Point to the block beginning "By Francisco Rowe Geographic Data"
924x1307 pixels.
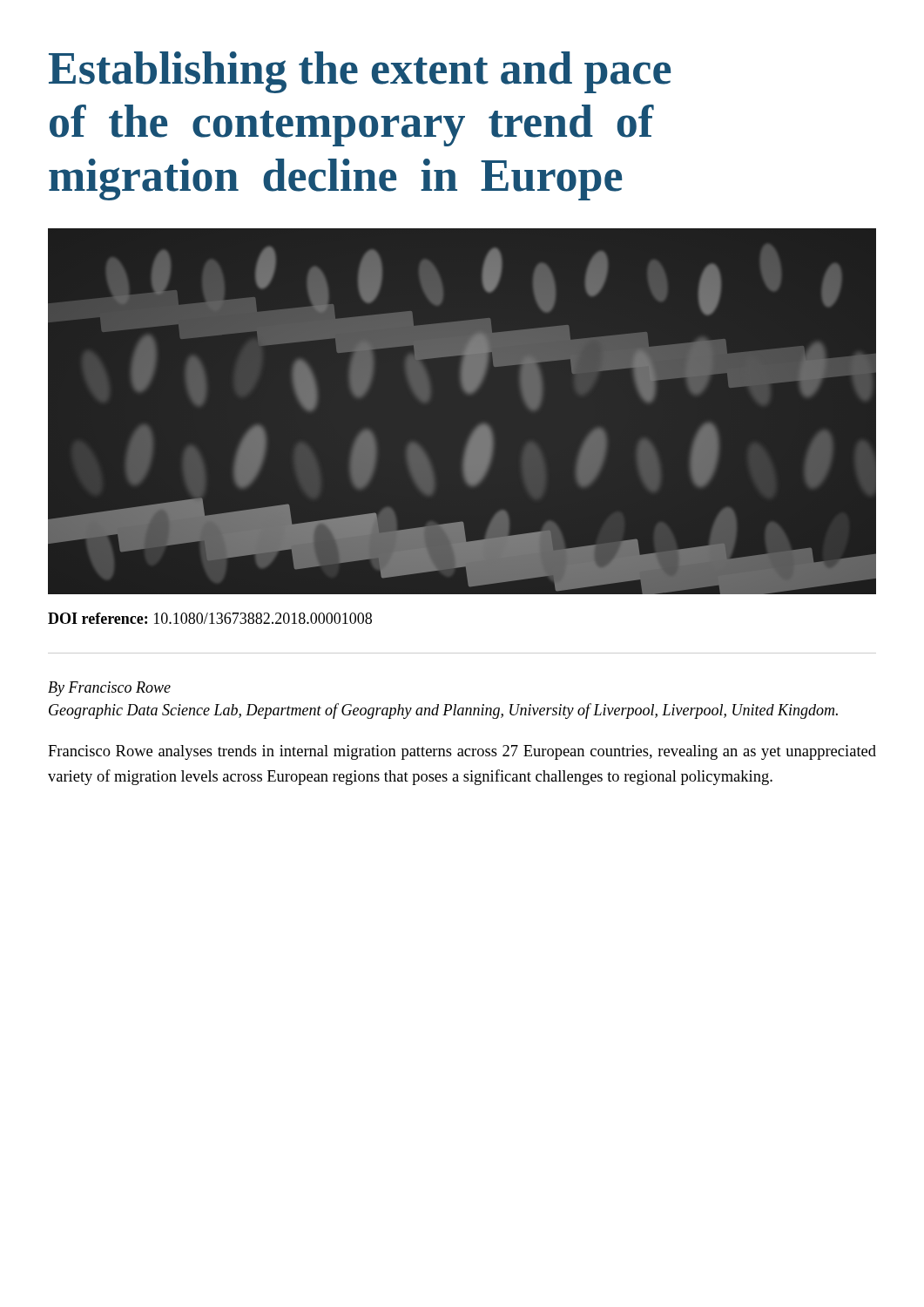click(443, 699)
